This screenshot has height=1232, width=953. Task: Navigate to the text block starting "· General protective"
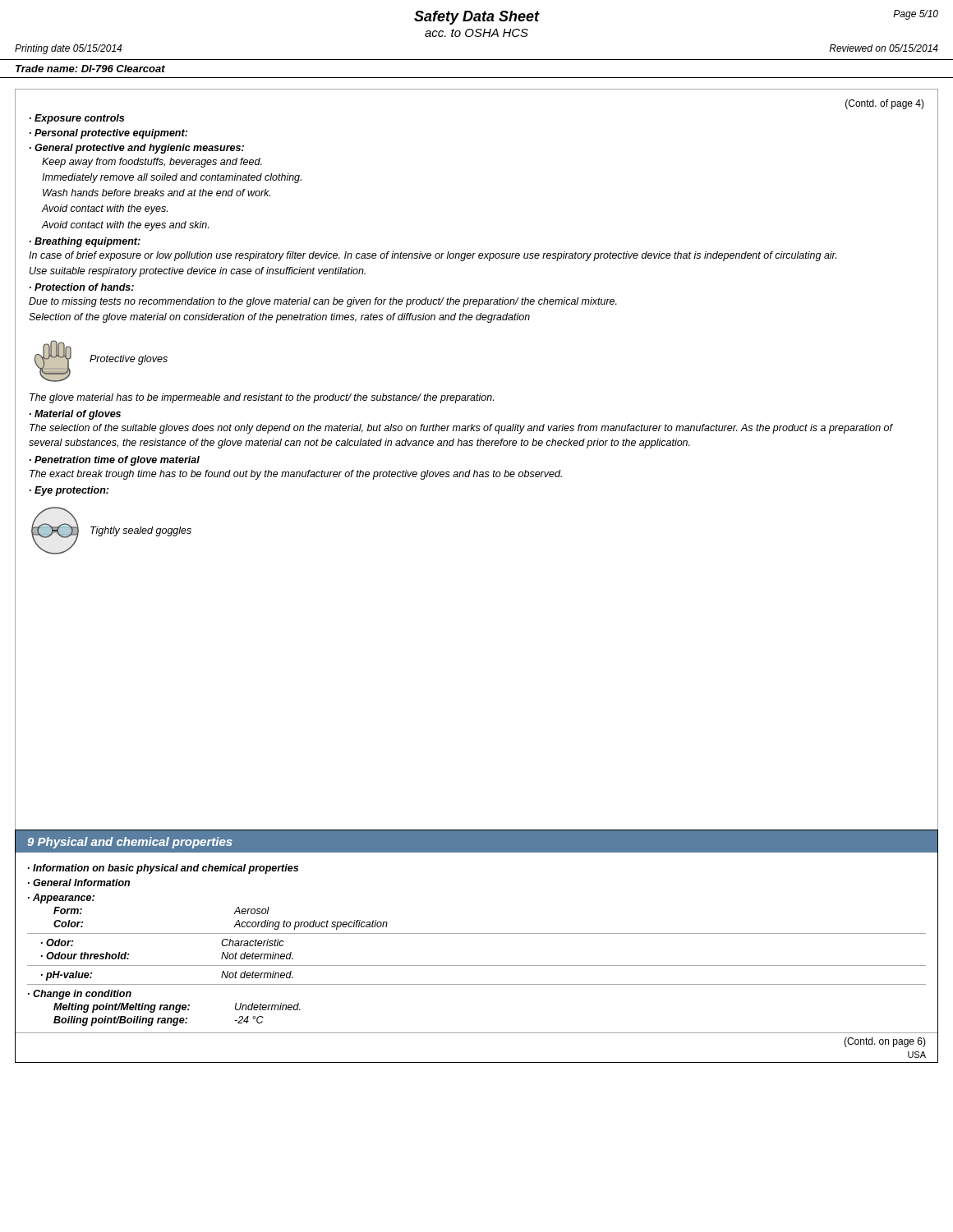[137, 148]
